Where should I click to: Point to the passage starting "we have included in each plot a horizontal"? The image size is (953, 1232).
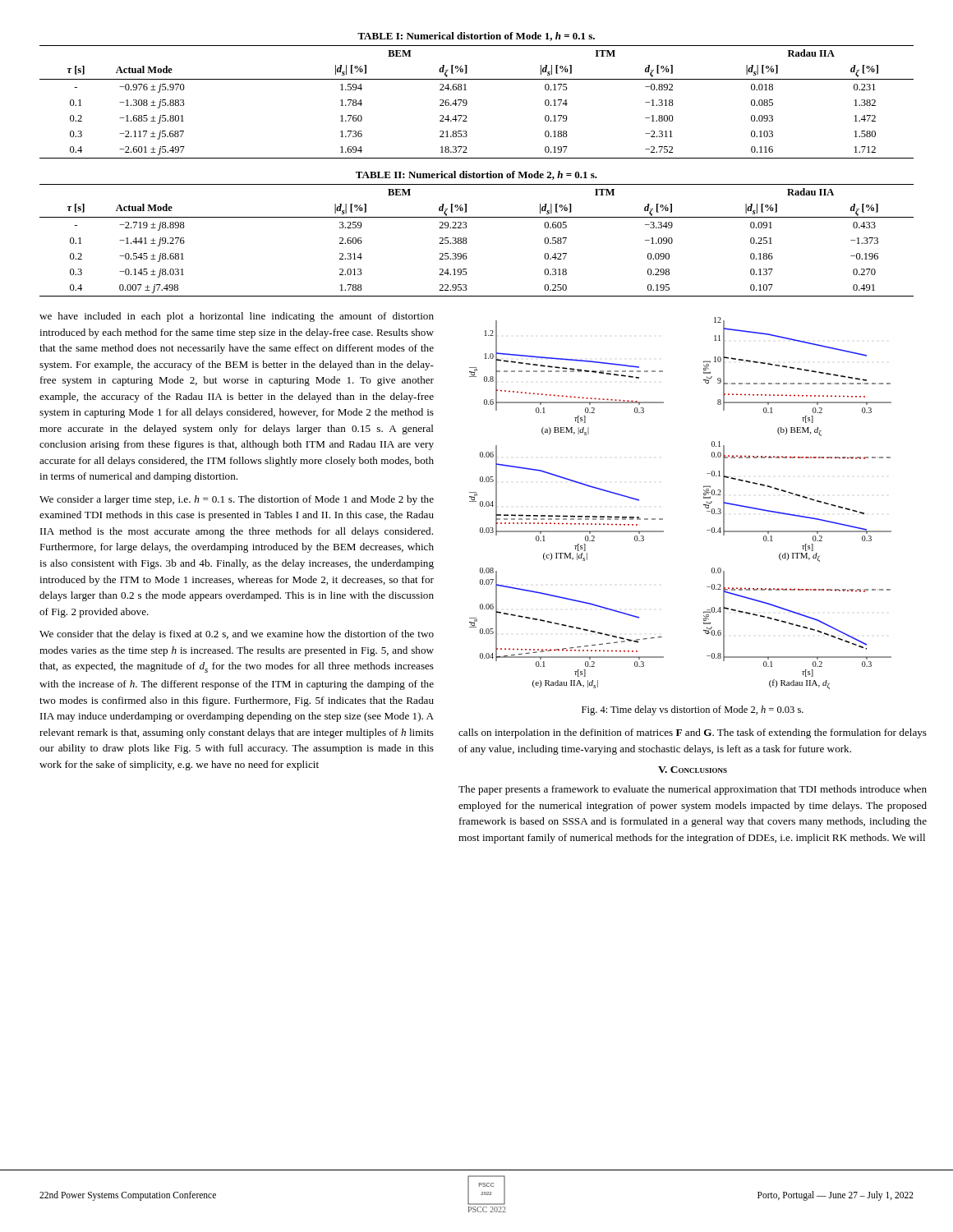click(x=237, y=396)
